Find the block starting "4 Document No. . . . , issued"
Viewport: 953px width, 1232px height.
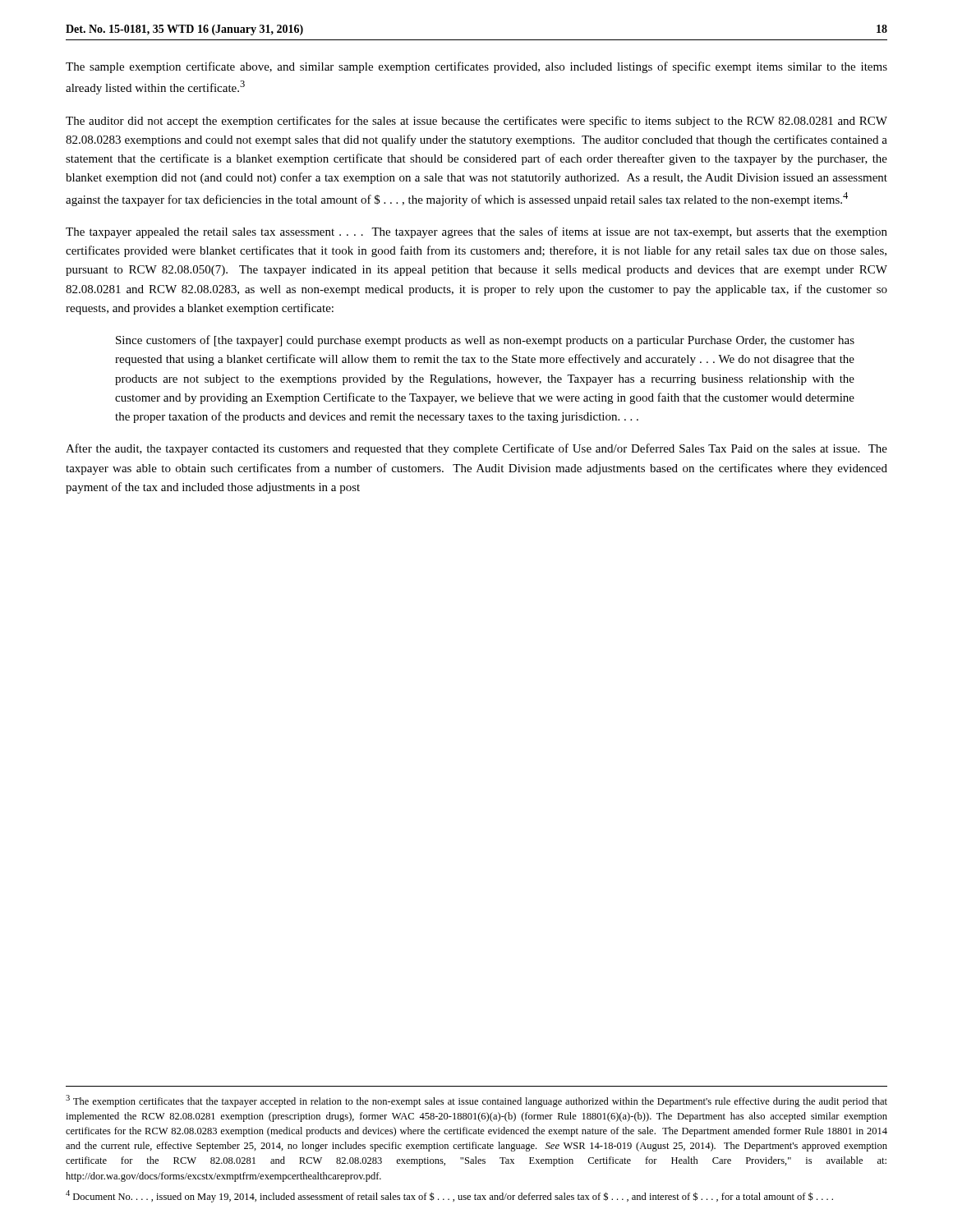[x=450, y=1195]
